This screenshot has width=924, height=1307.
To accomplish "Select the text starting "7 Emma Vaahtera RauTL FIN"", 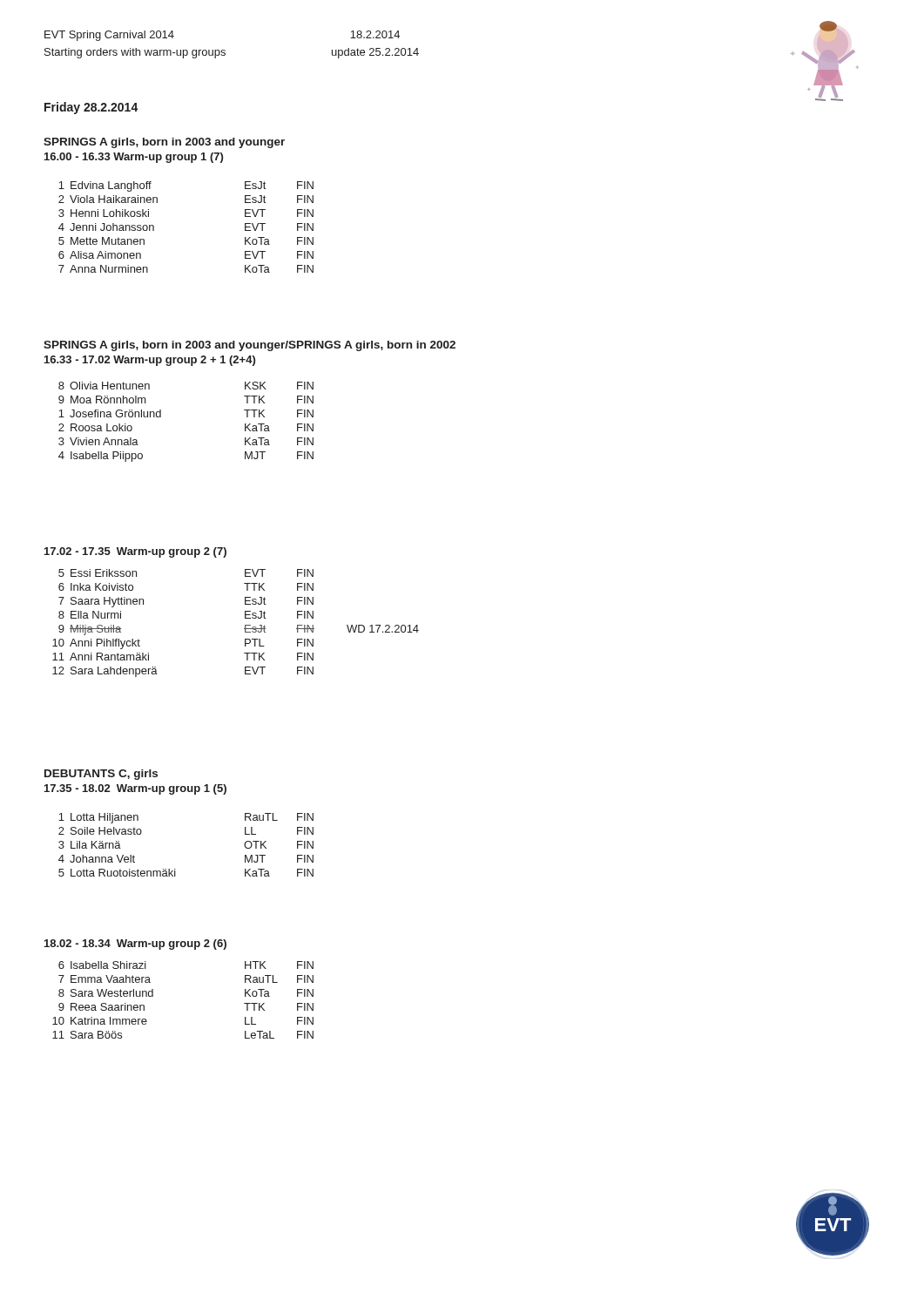I will [x=101, y=979].
